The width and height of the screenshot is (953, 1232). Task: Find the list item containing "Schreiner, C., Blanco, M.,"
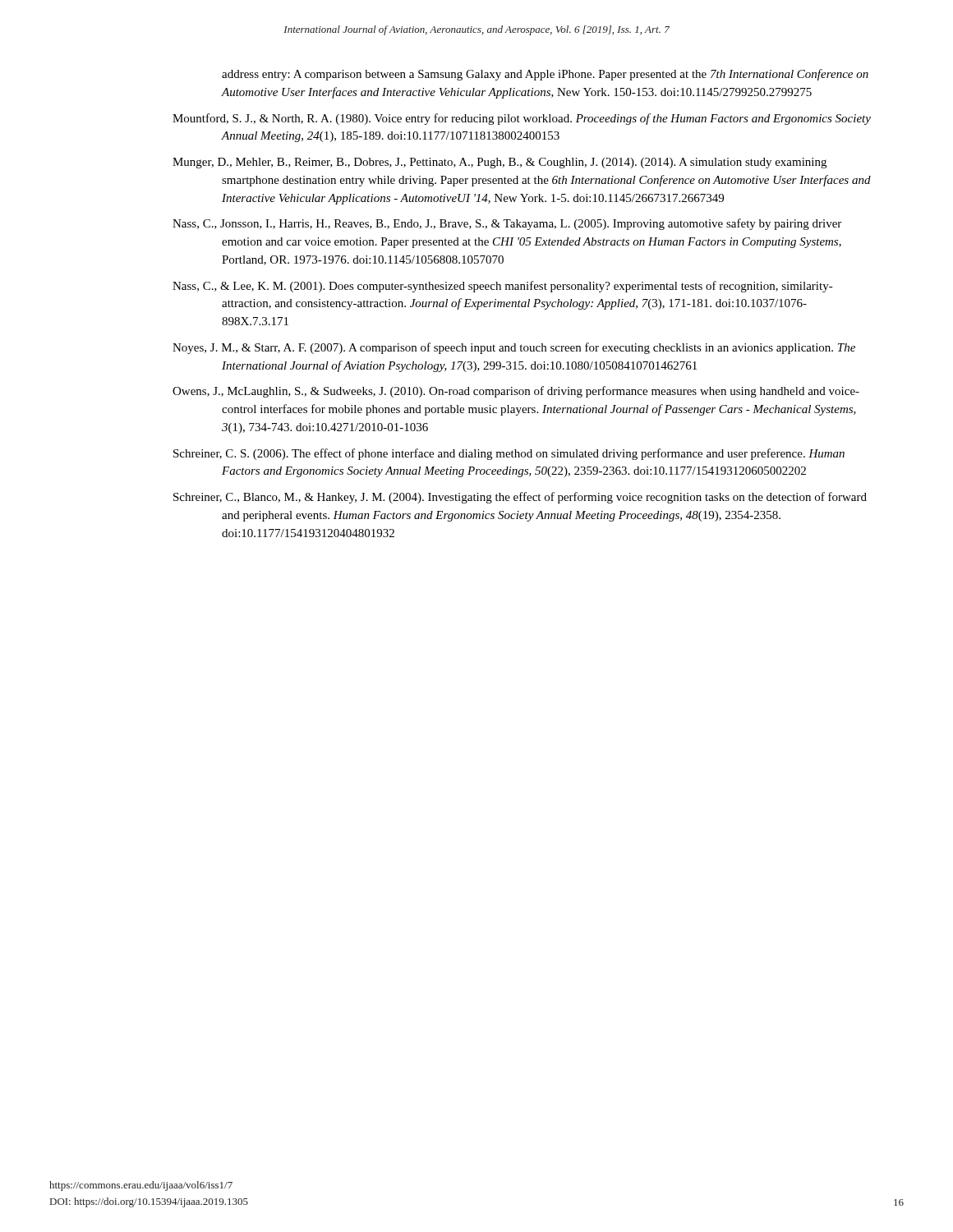coord(520,515)
